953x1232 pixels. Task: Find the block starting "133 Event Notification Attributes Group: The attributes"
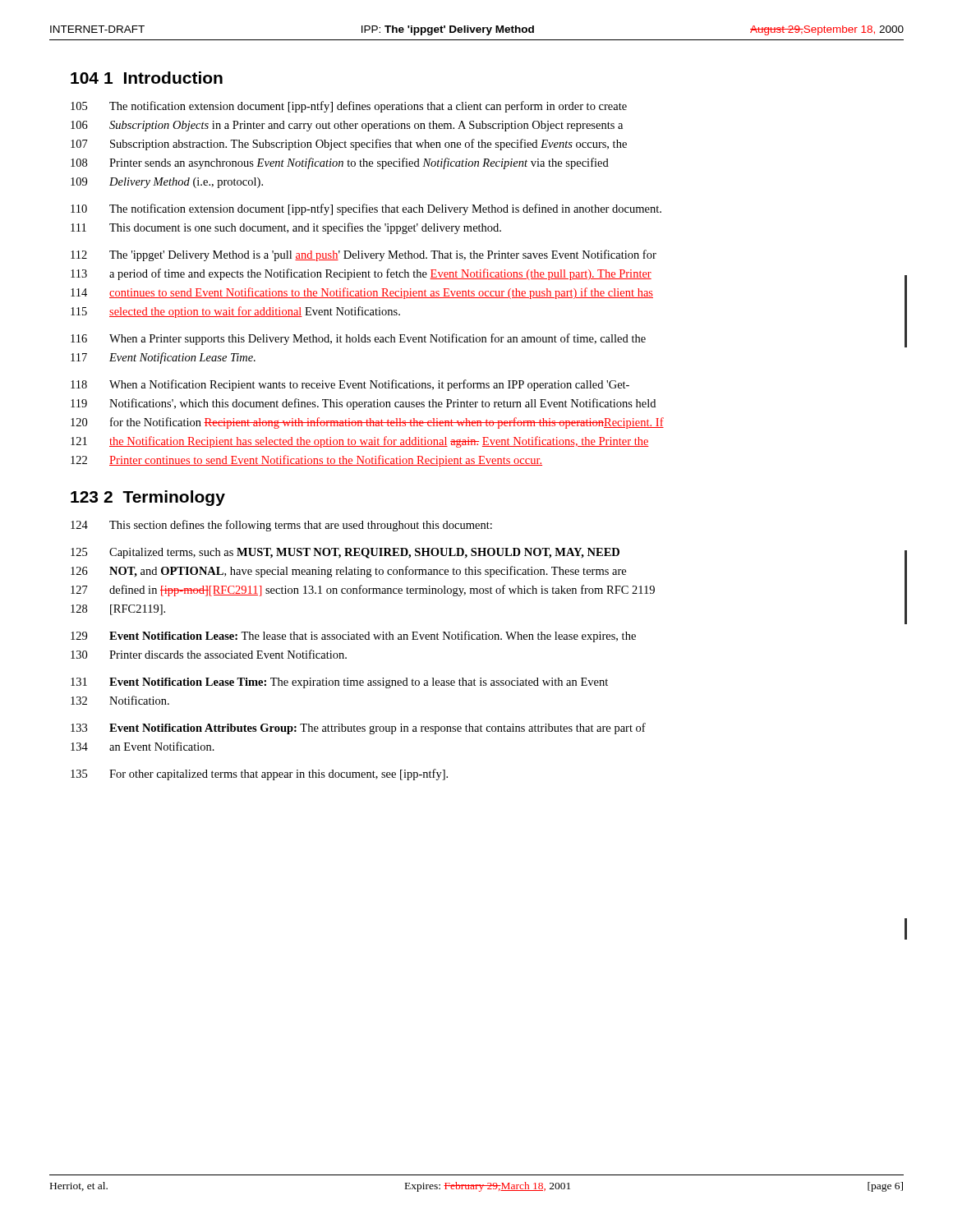(x=481, y=738)
